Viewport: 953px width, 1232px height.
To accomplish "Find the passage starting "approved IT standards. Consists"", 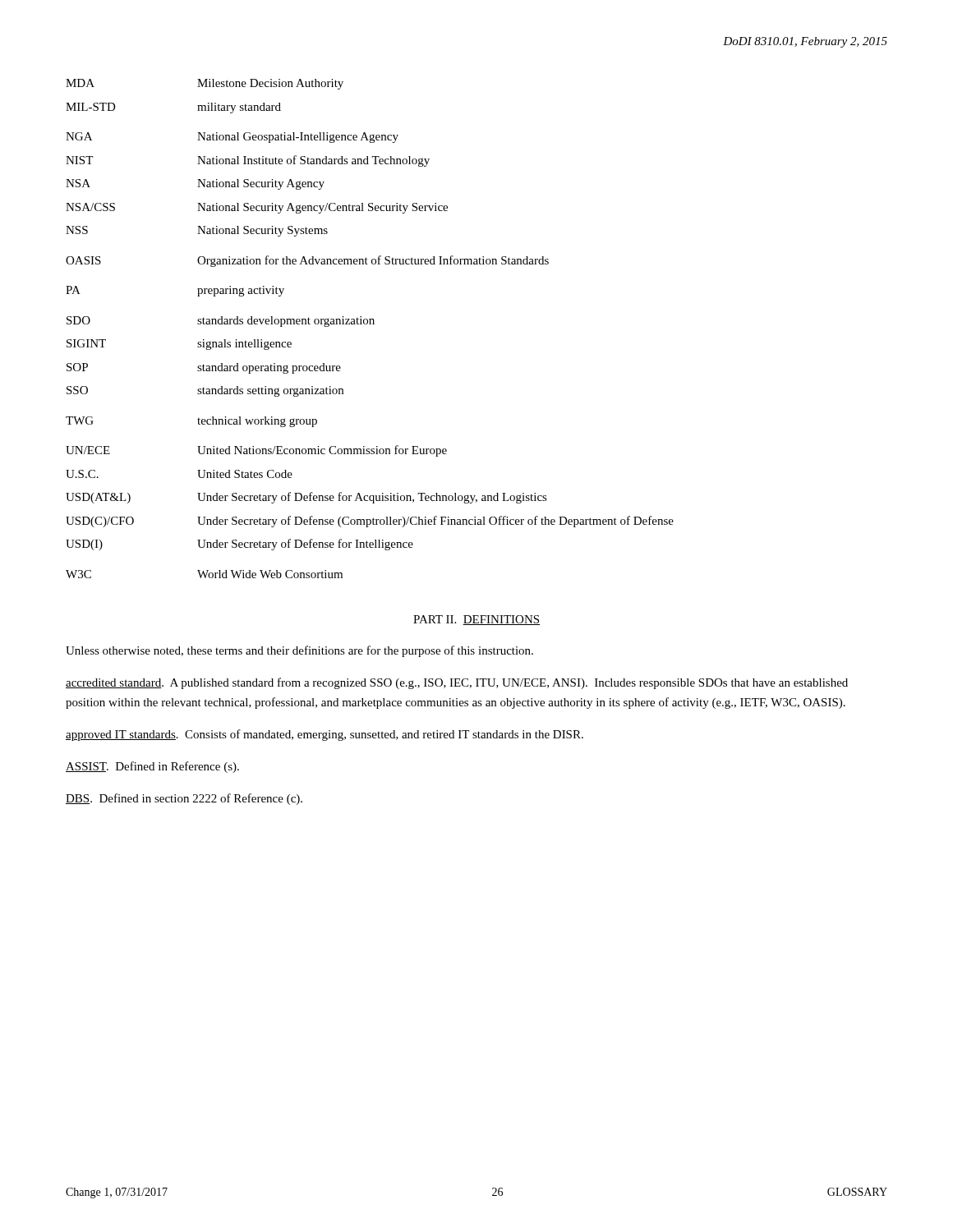I will pos(325,734).
